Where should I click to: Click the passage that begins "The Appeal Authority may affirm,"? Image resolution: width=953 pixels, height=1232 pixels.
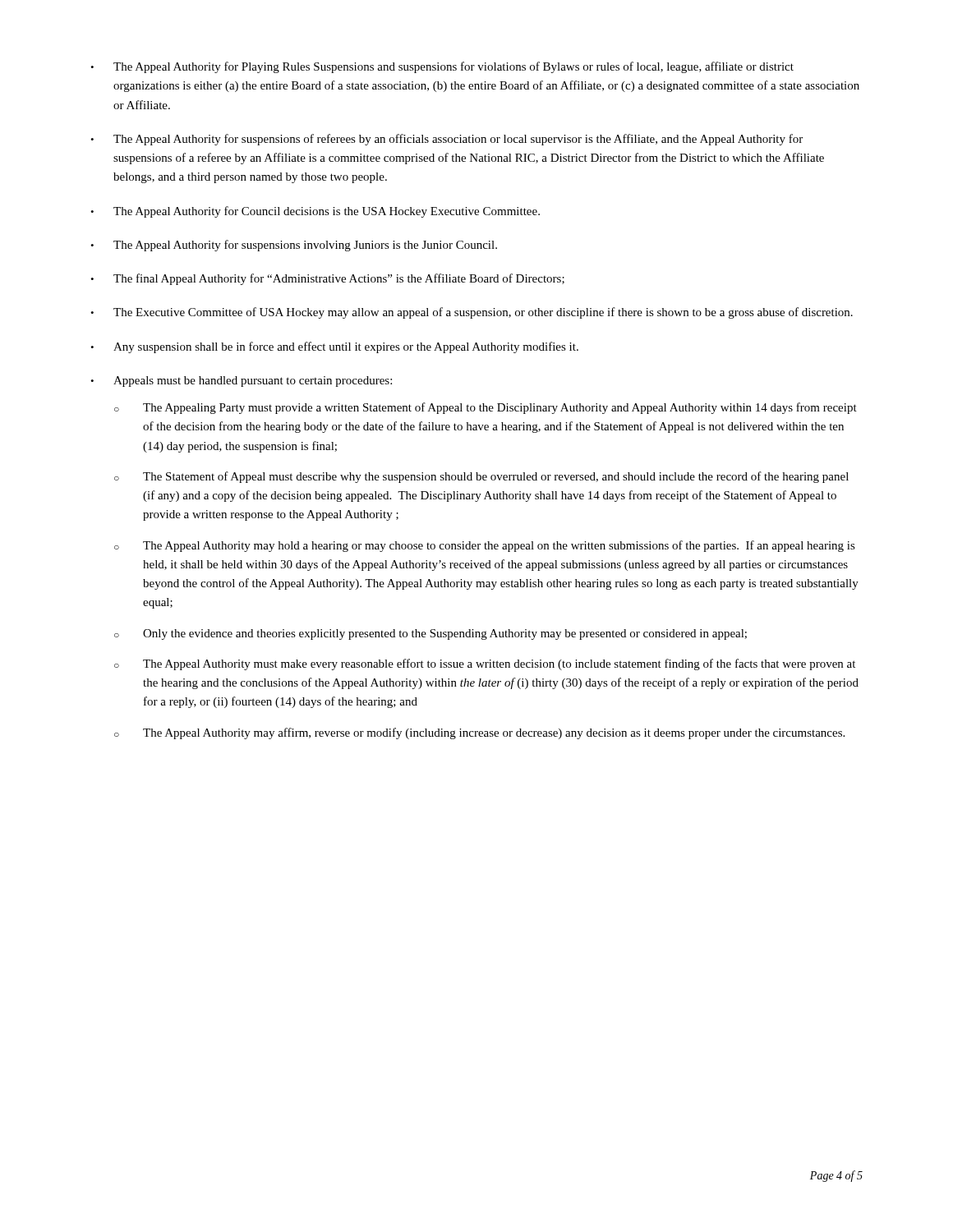(x=488, y=733)
